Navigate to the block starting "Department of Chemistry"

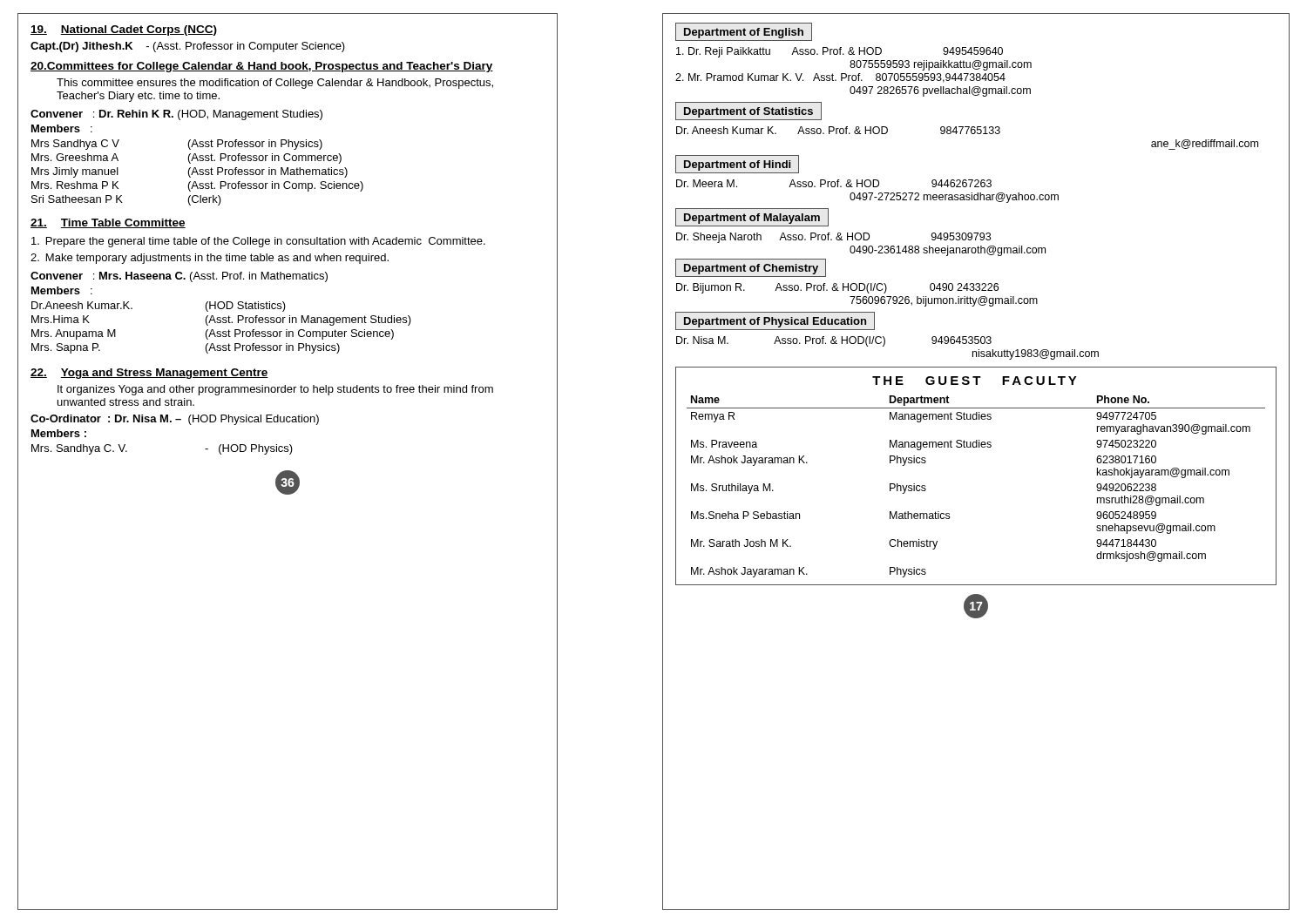pyautogui.click(x=751, y=268)
